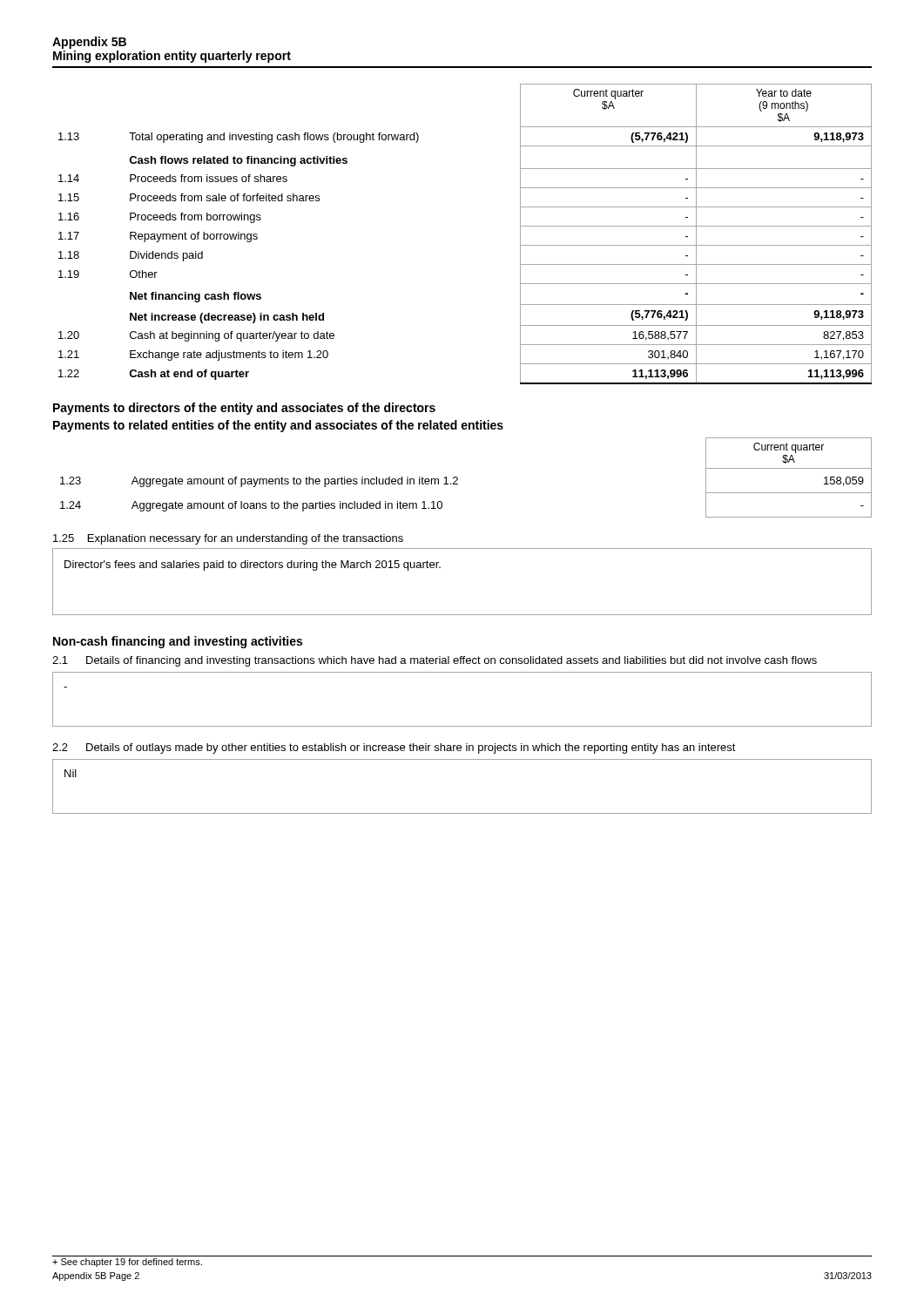Locate the passage starting "Non-cash financing and"
The height and width of the screenshot is (1307, 924).
pyautogui.click(x=178, y=641)
